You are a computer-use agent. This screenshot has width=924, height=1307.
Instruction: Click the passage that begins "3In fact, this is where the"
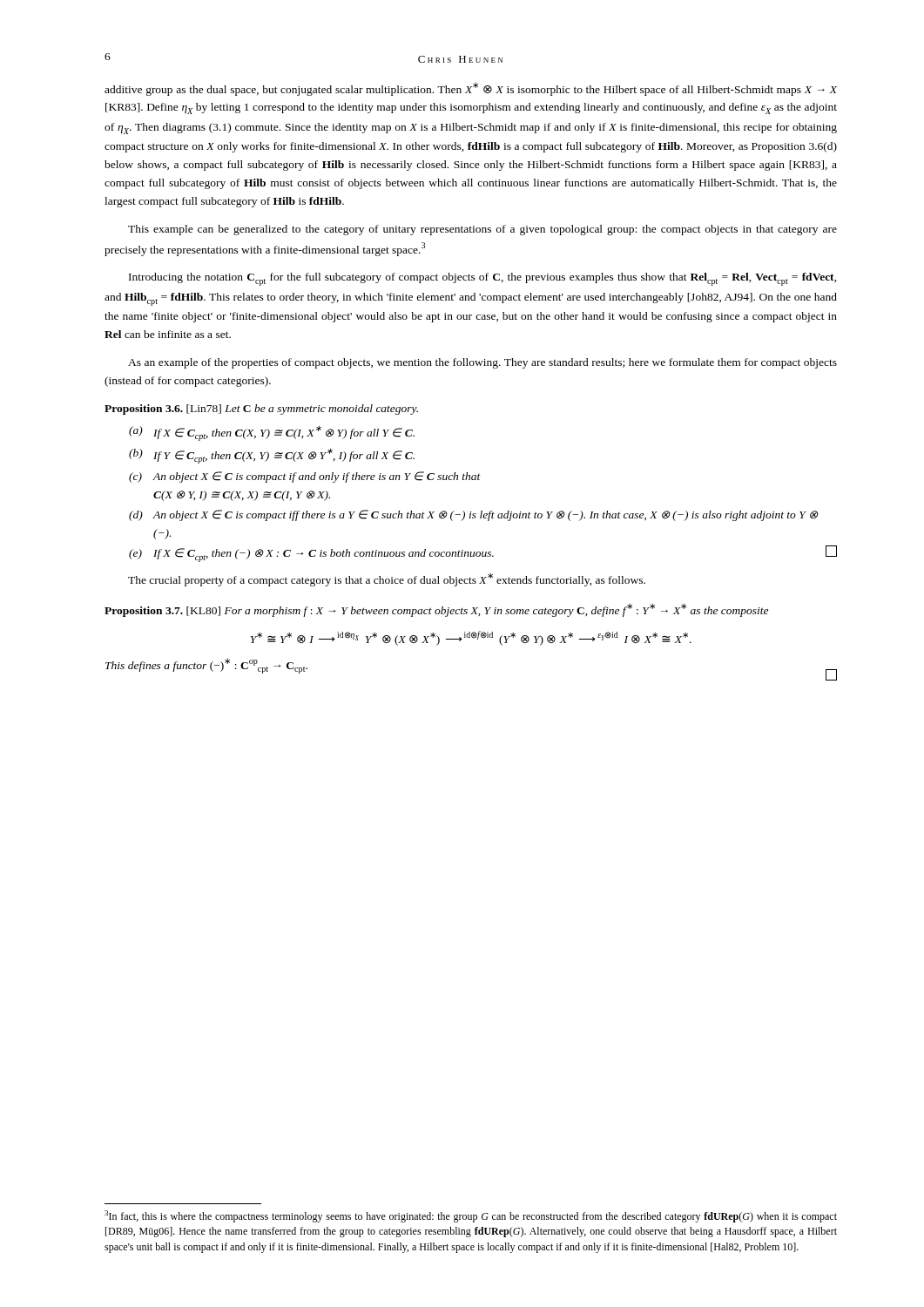click(x=471, y=1229)
